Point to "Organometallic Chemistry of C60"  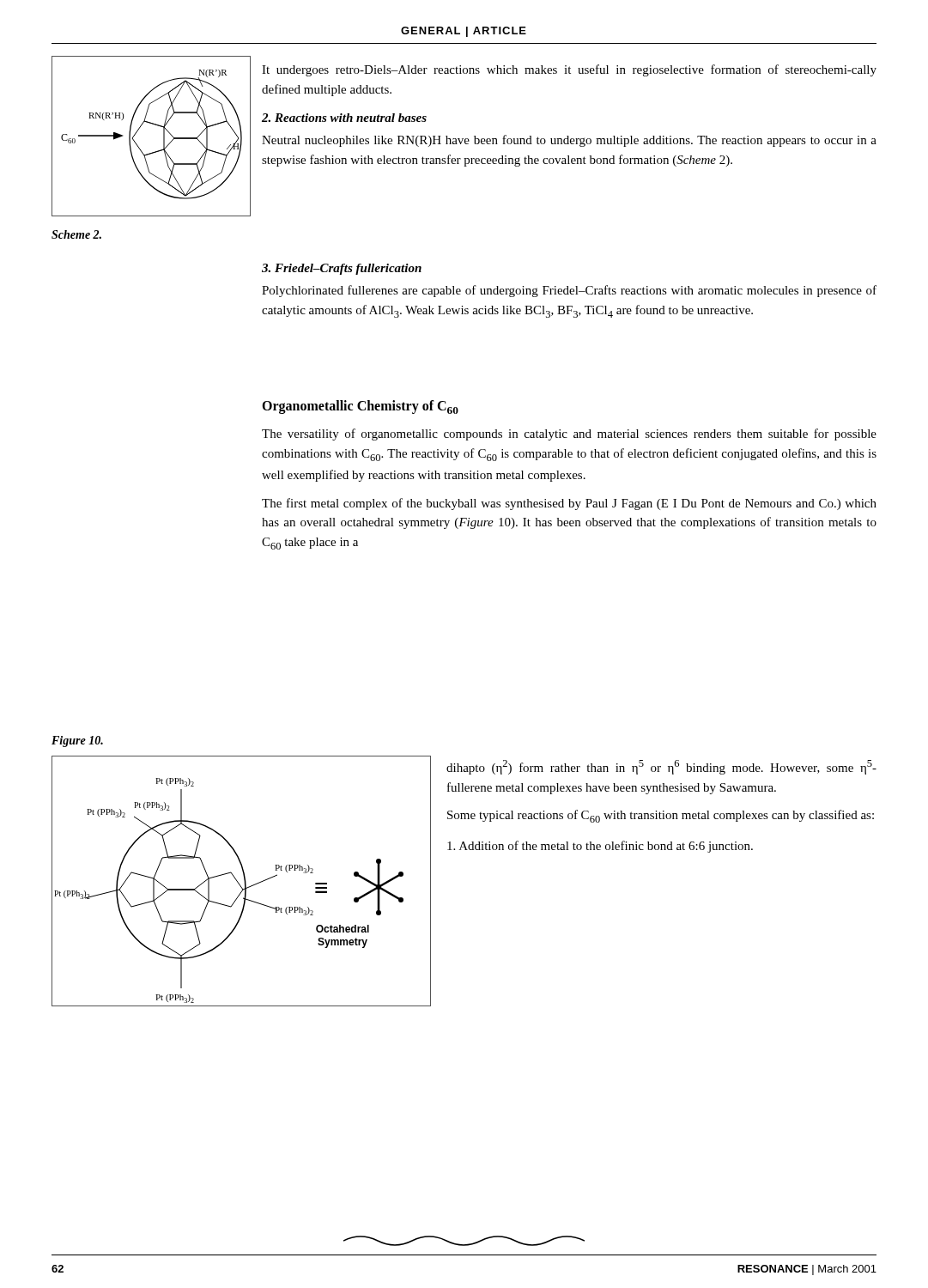pyautogui.click(x=360, y=408)
